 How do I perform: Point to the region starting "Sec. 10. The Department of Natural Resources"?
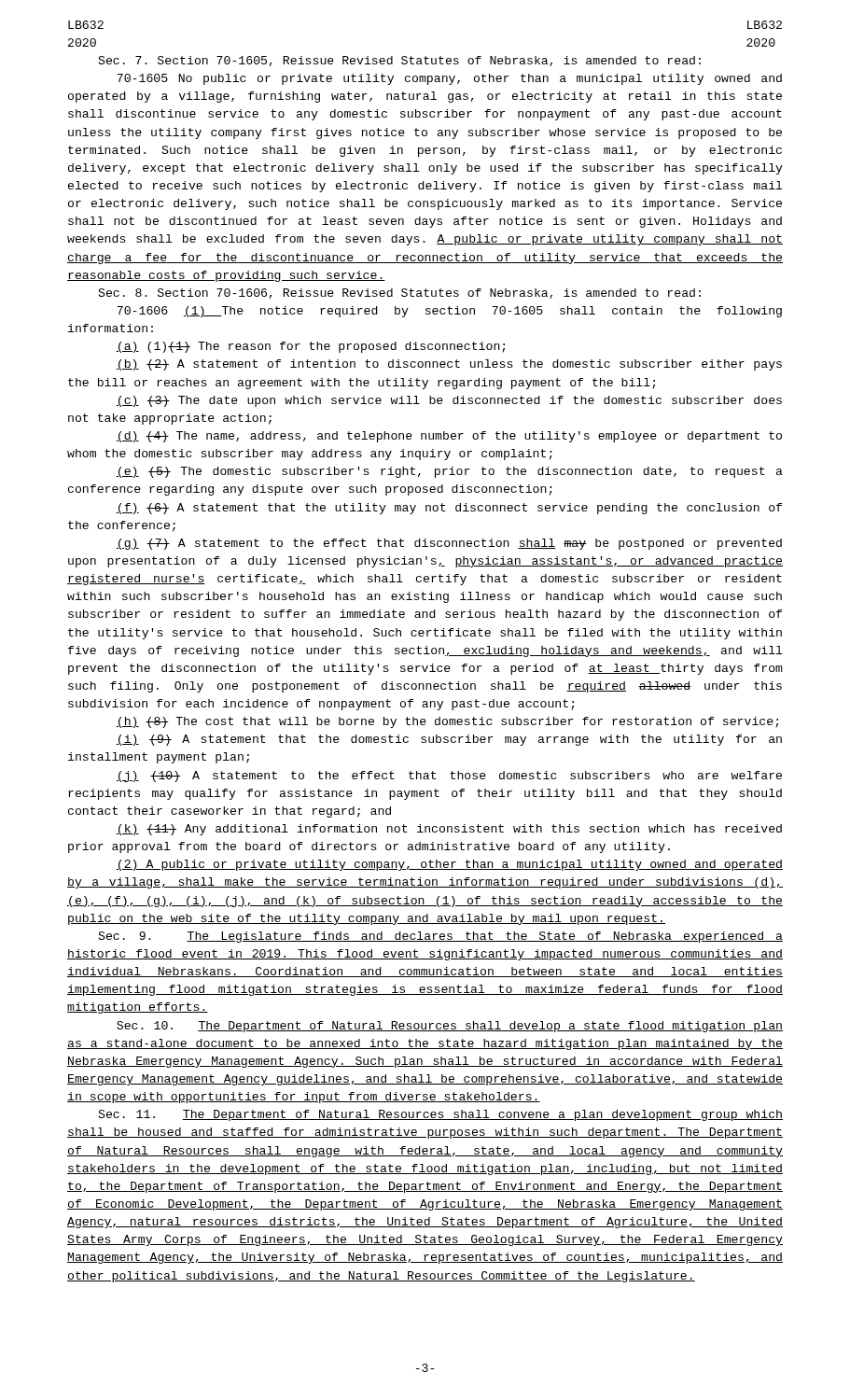click(x=425, y=1062)
